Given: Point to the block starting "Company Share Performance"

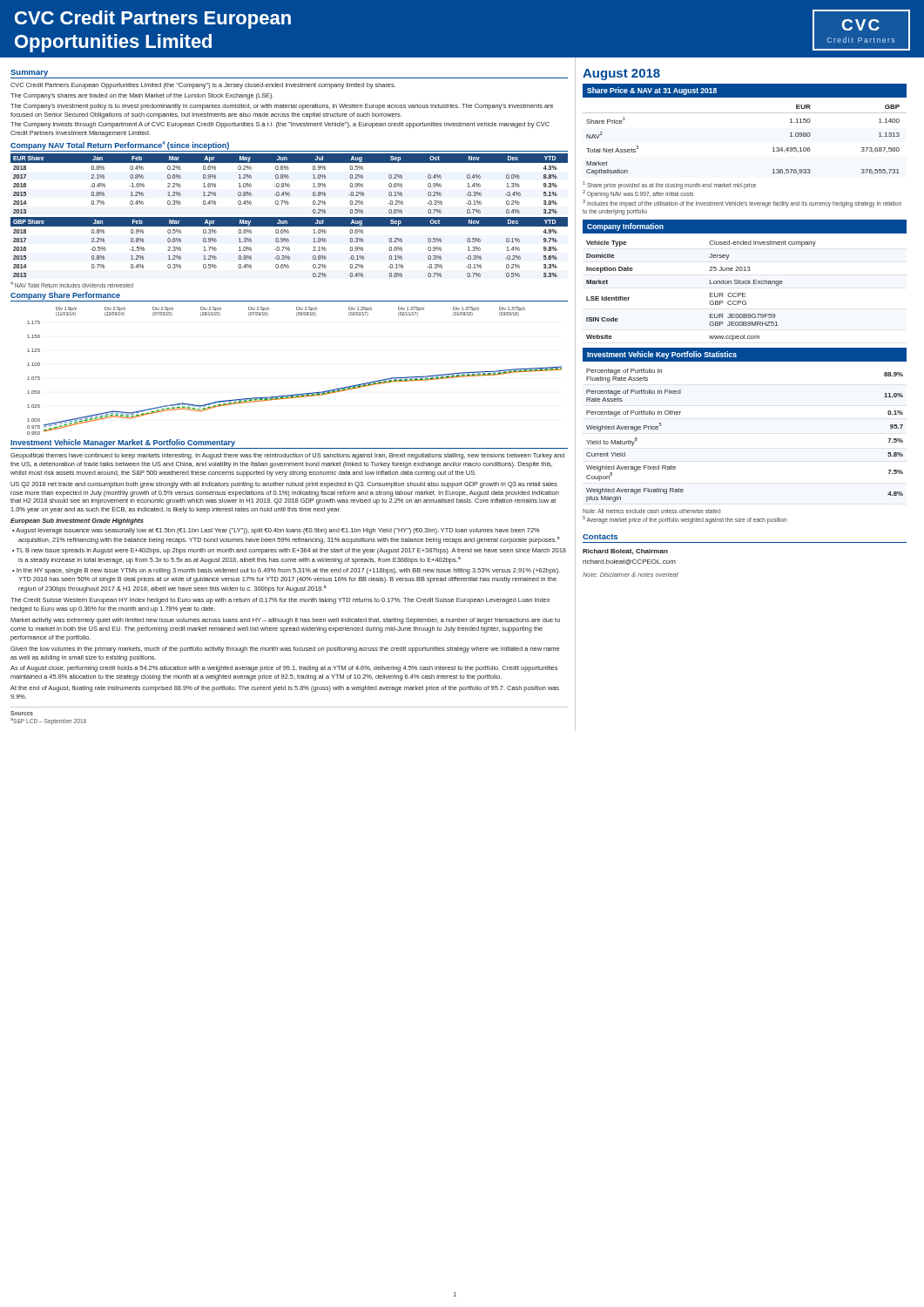Looking at the screenshot, I should (65, 296).
